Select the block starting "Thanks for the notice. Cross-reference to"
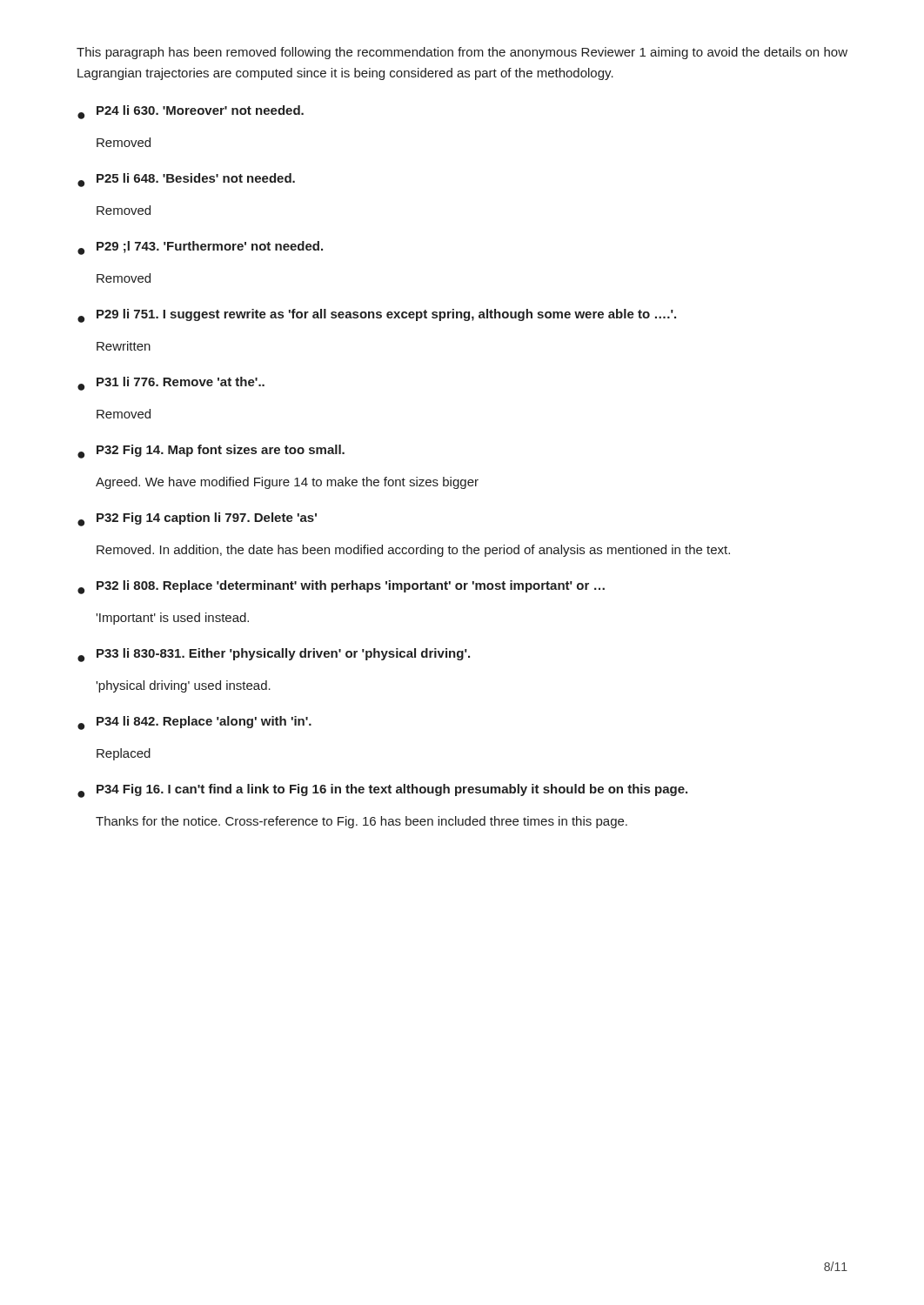 [362, 821]
